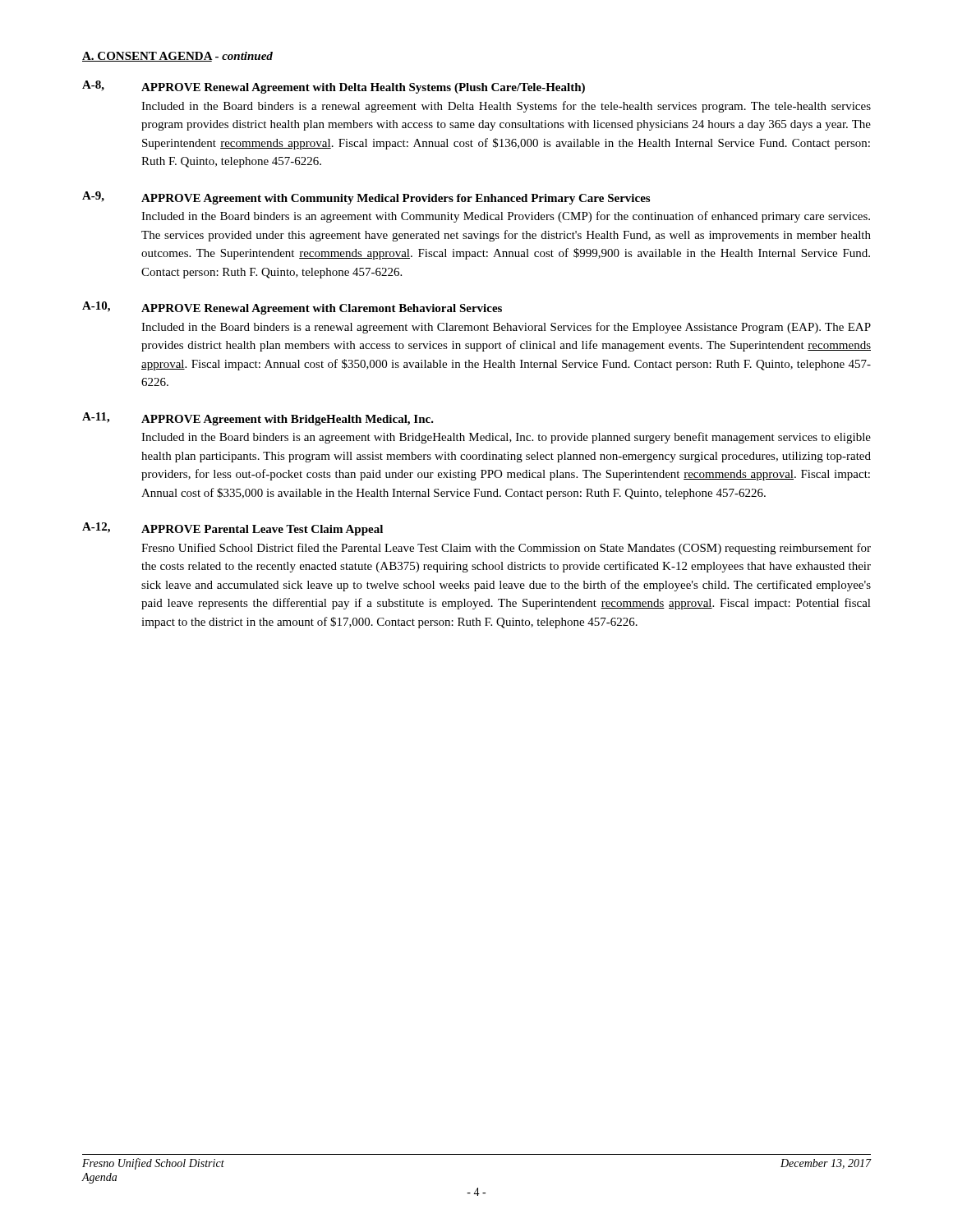Click on the text block starting "A-9, APPROVE Agreement"

click(476, 235)
